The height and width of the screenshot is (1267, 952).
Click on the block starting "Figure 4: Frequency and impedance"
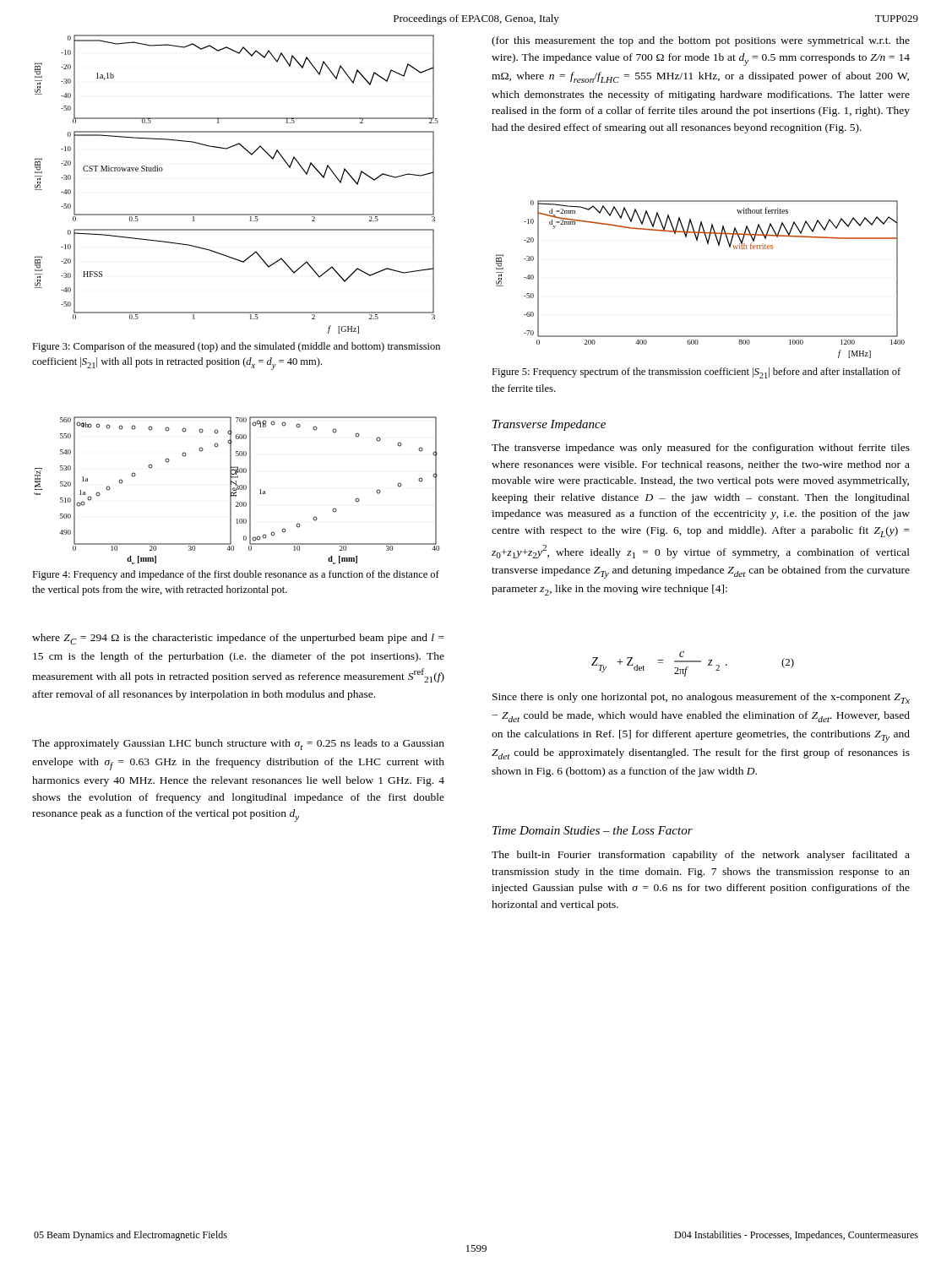click(x=236, y=582)
